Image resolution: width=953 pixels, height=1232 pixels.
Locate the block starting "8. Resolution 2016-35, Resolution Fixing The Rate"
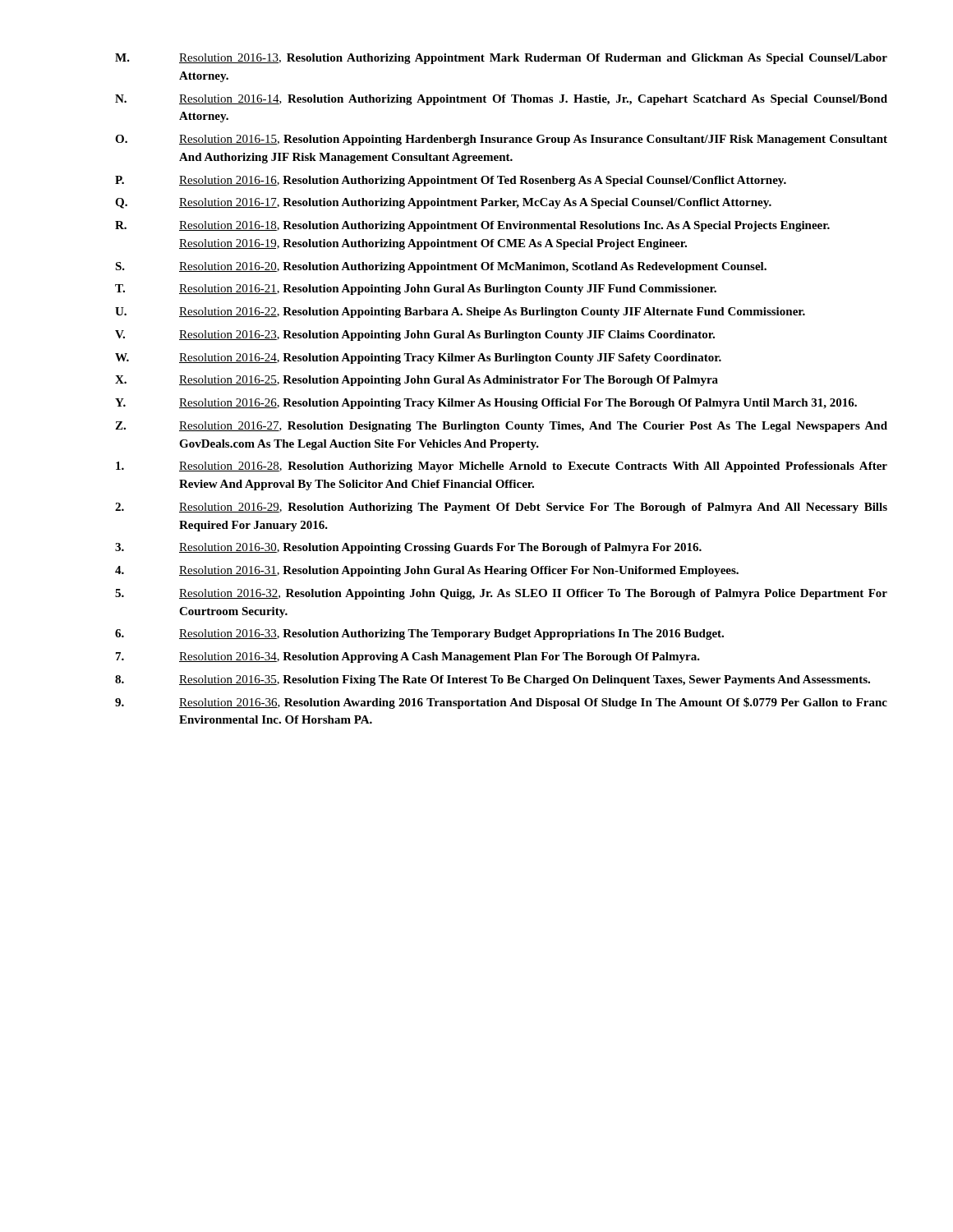(x=501, y=680)
